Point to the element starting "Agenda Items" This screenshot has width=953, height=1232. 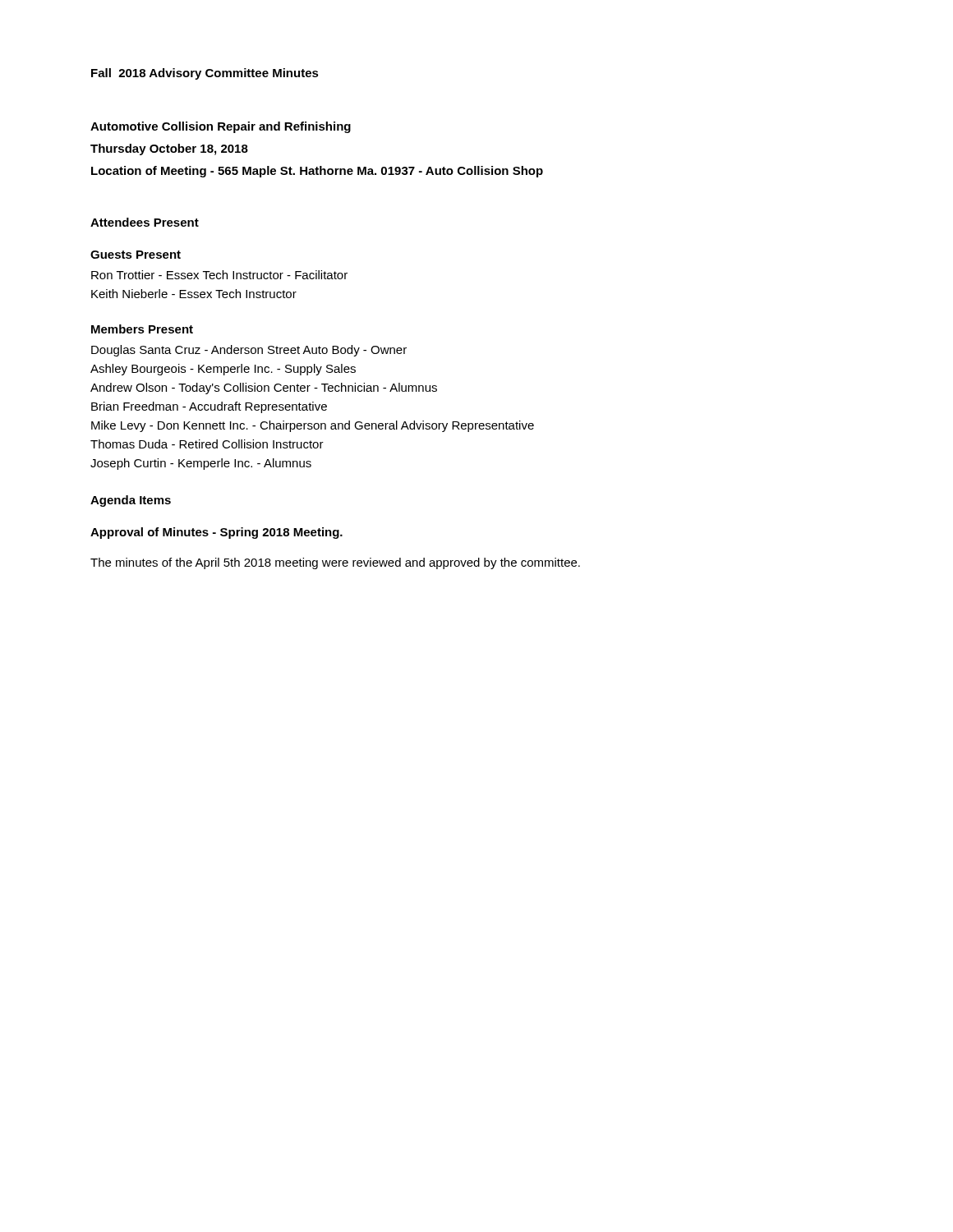pyautogui.click(x=131, y=500)
